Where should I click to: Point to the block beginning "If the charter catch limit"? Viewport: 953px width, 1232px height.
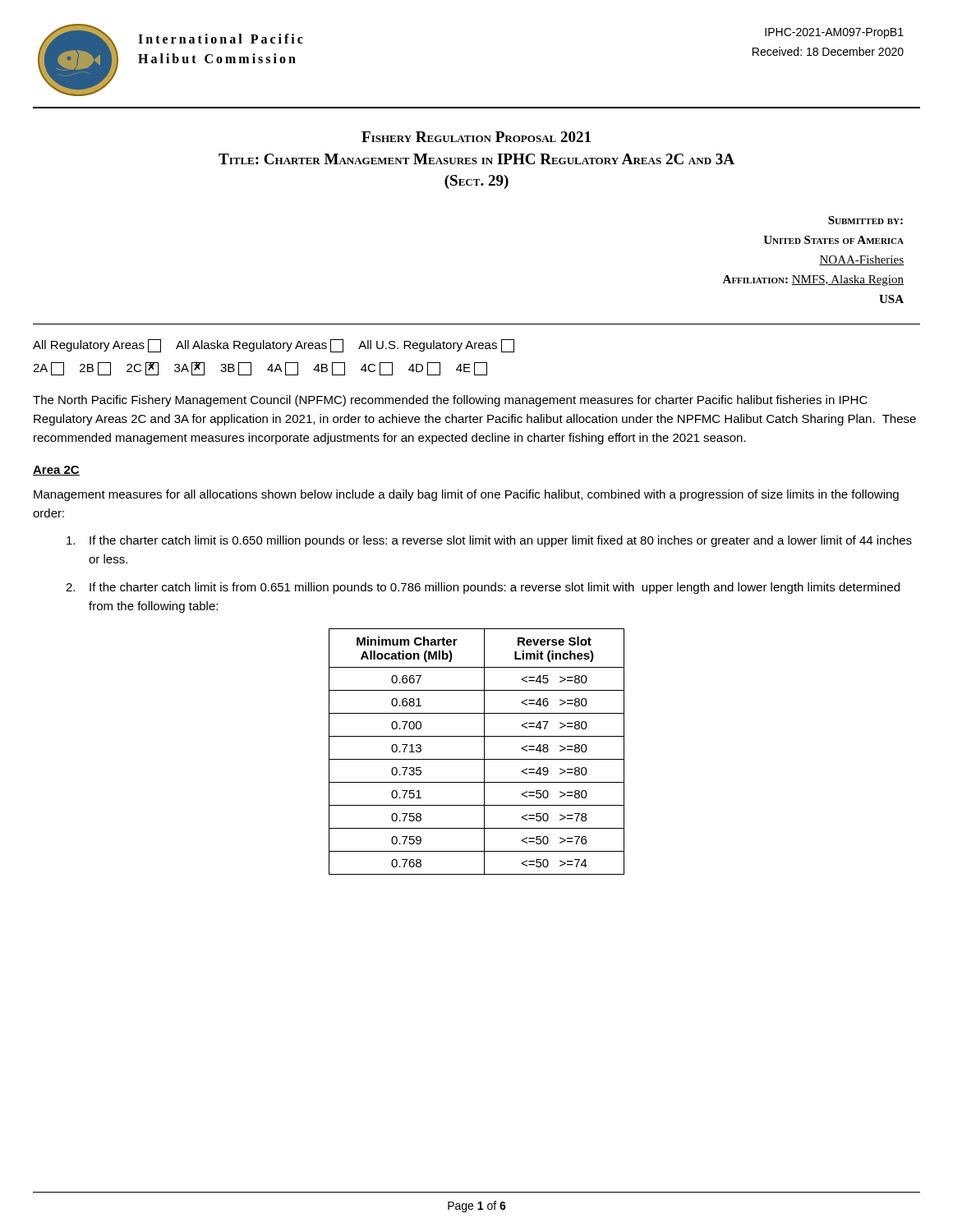click(493, 550)
